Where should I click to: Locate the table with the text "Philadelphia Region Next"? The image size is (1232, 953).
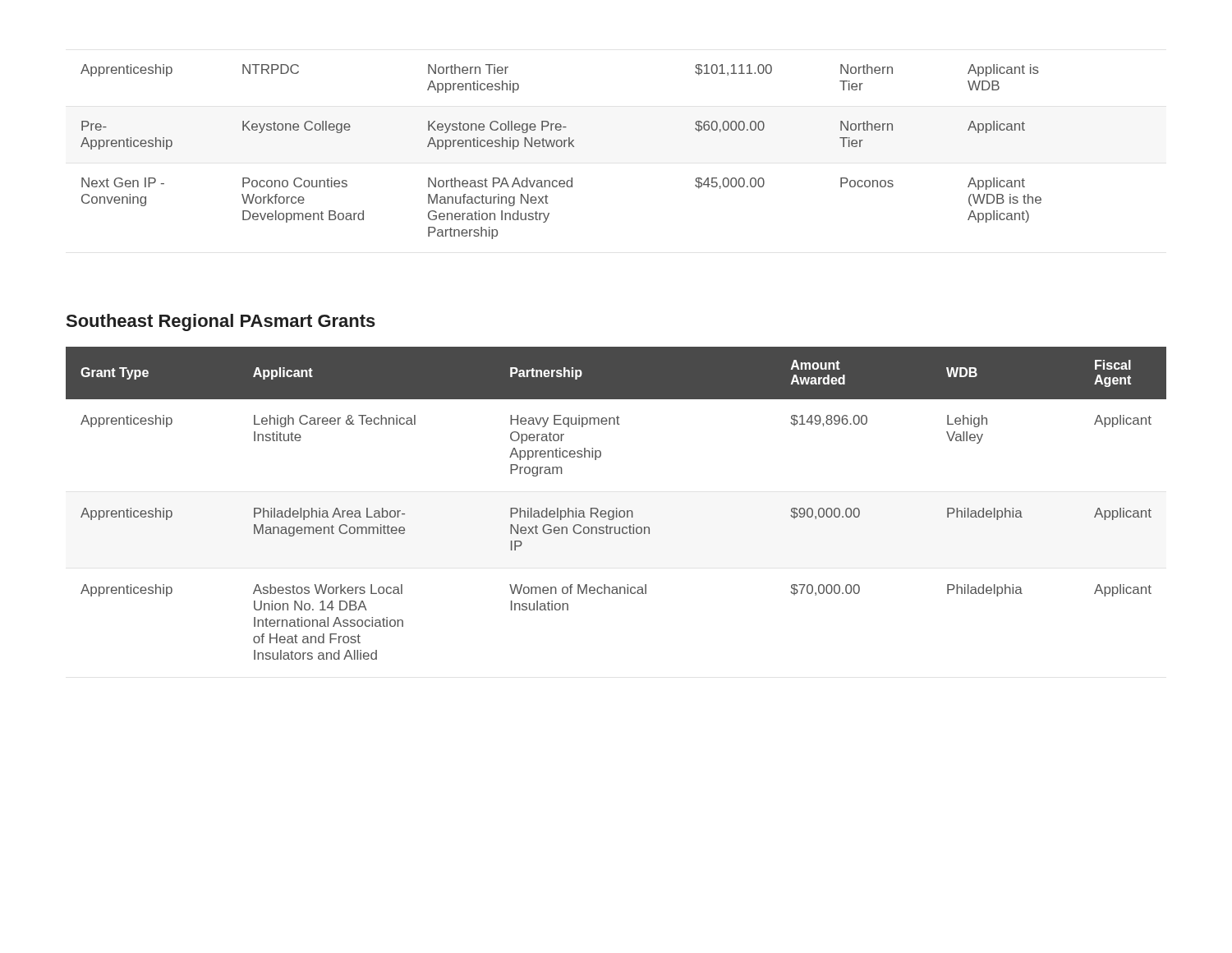[x=616, y=512]
